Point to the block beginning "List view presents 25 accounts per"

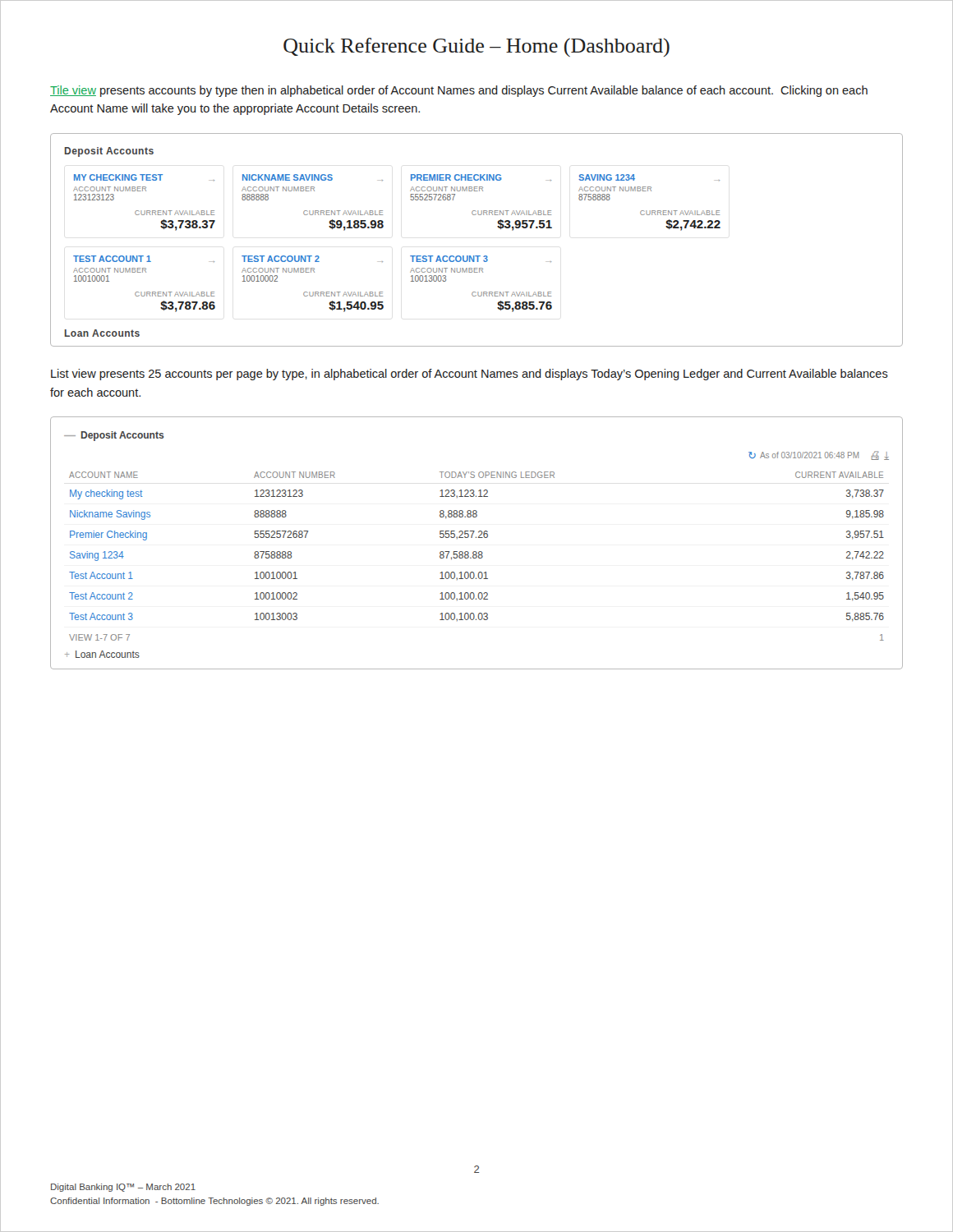coord(469,383)
